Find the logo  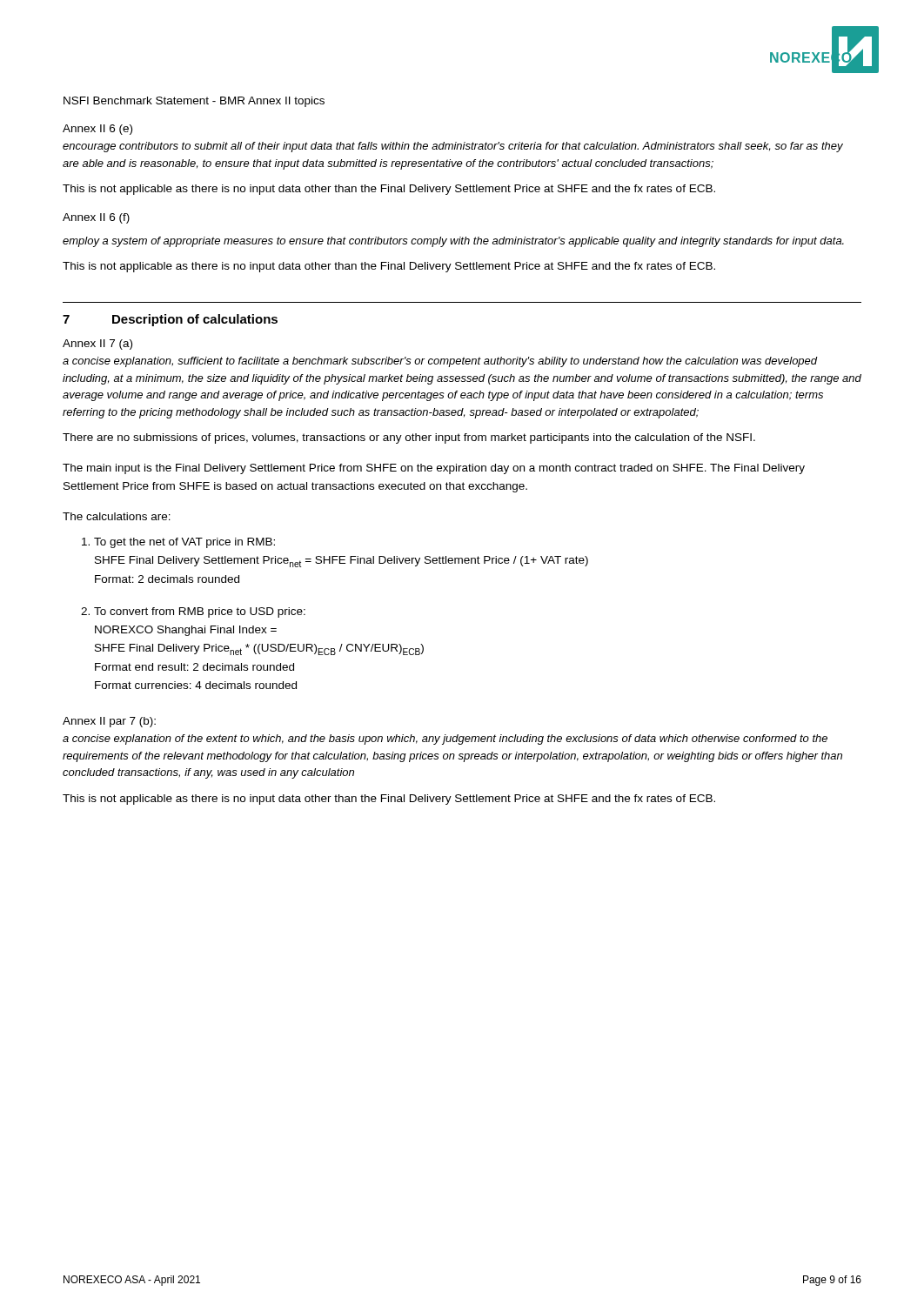coord(826,52)
